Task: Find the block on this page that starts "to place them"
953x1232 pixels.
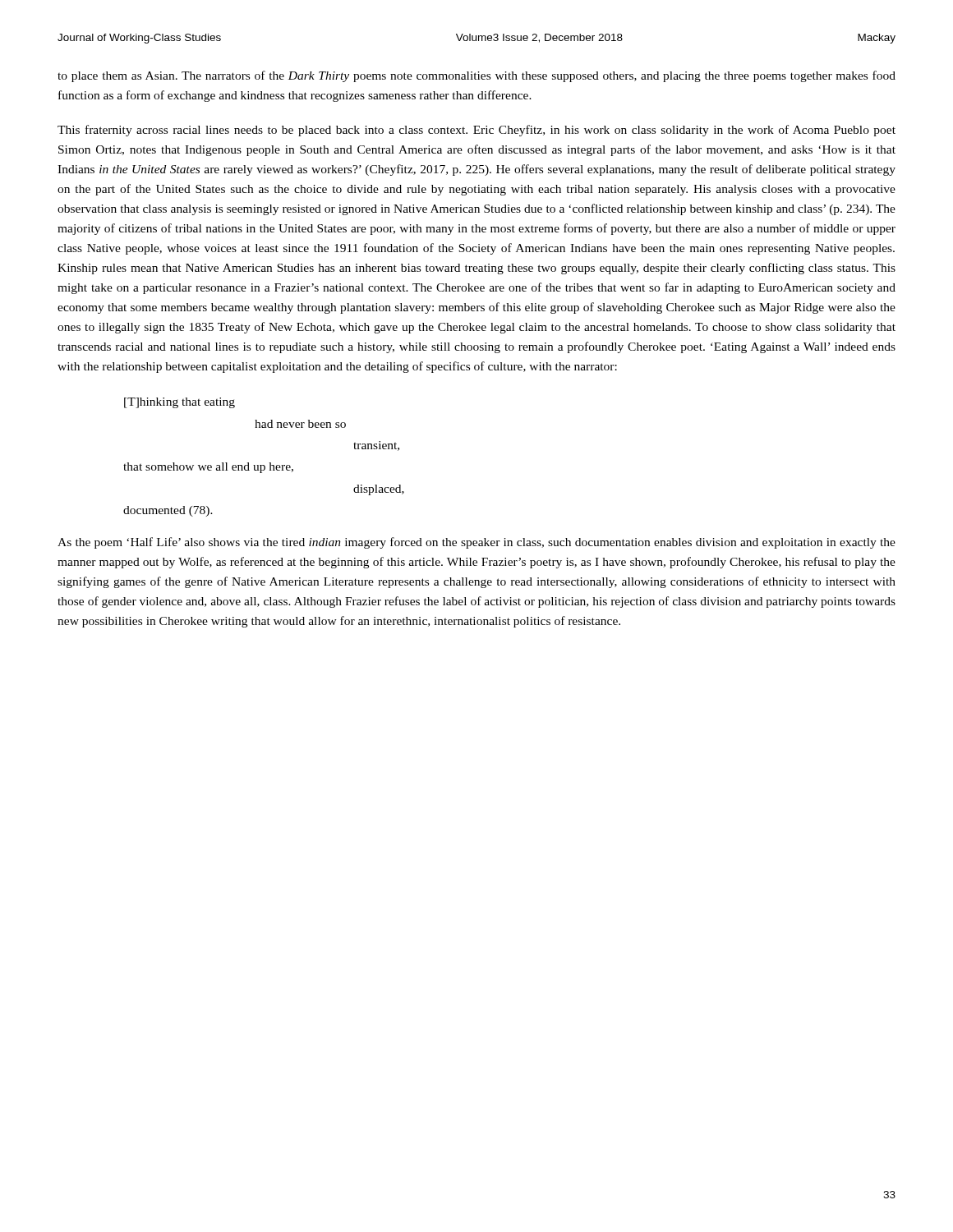Action: pyautogui.click(x=476, y=85)
